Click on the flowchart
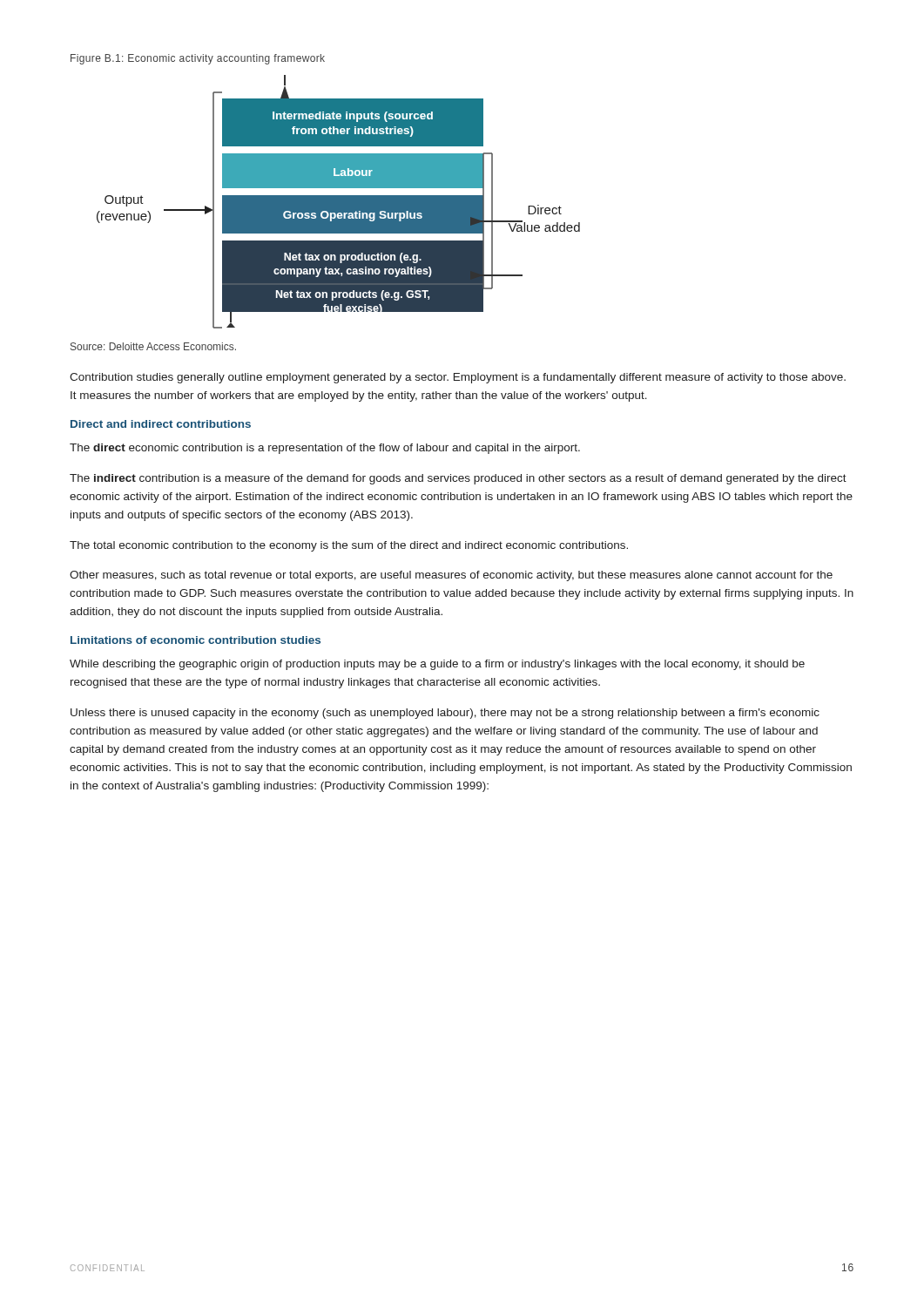The width and height of the screenshot is (924, 1307). point(462,203)
